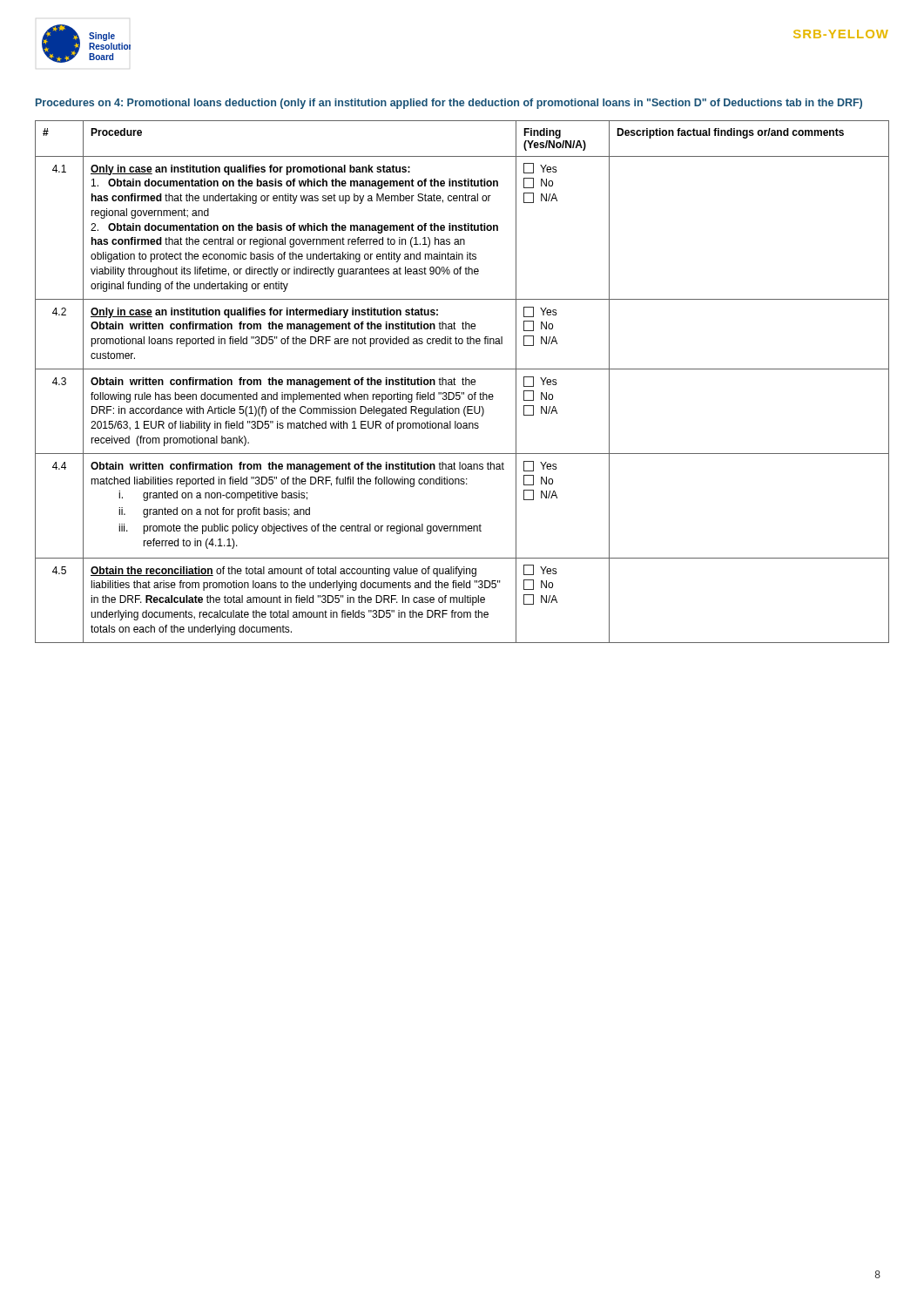The width and height of the screenshot is (924, 1307).
Task: Select a logo
Action: point(83,44)
